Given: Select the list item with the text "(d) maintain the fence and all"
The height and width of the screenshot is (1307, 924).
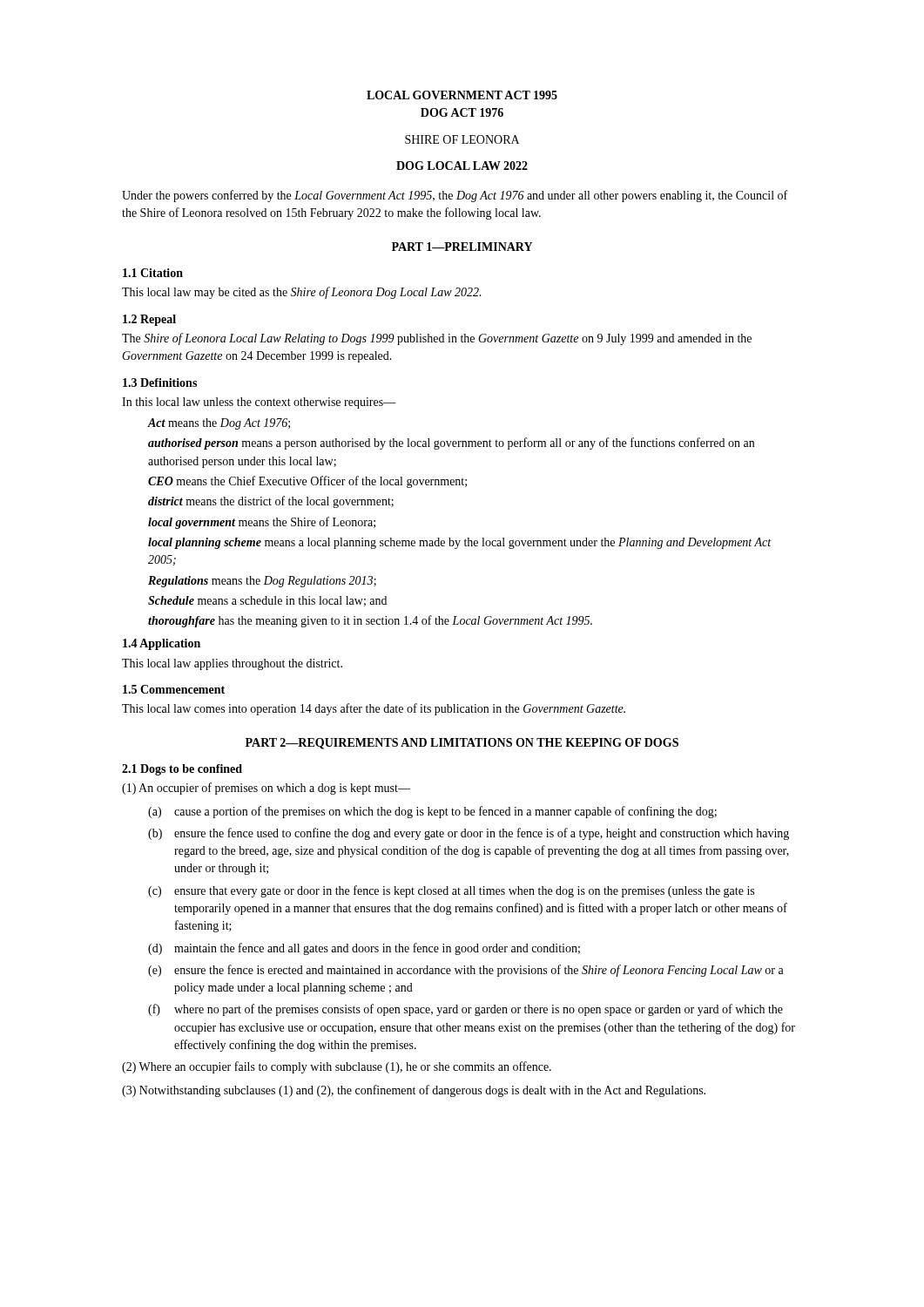Looking at the screenshot, I should [x=475, y=949].
